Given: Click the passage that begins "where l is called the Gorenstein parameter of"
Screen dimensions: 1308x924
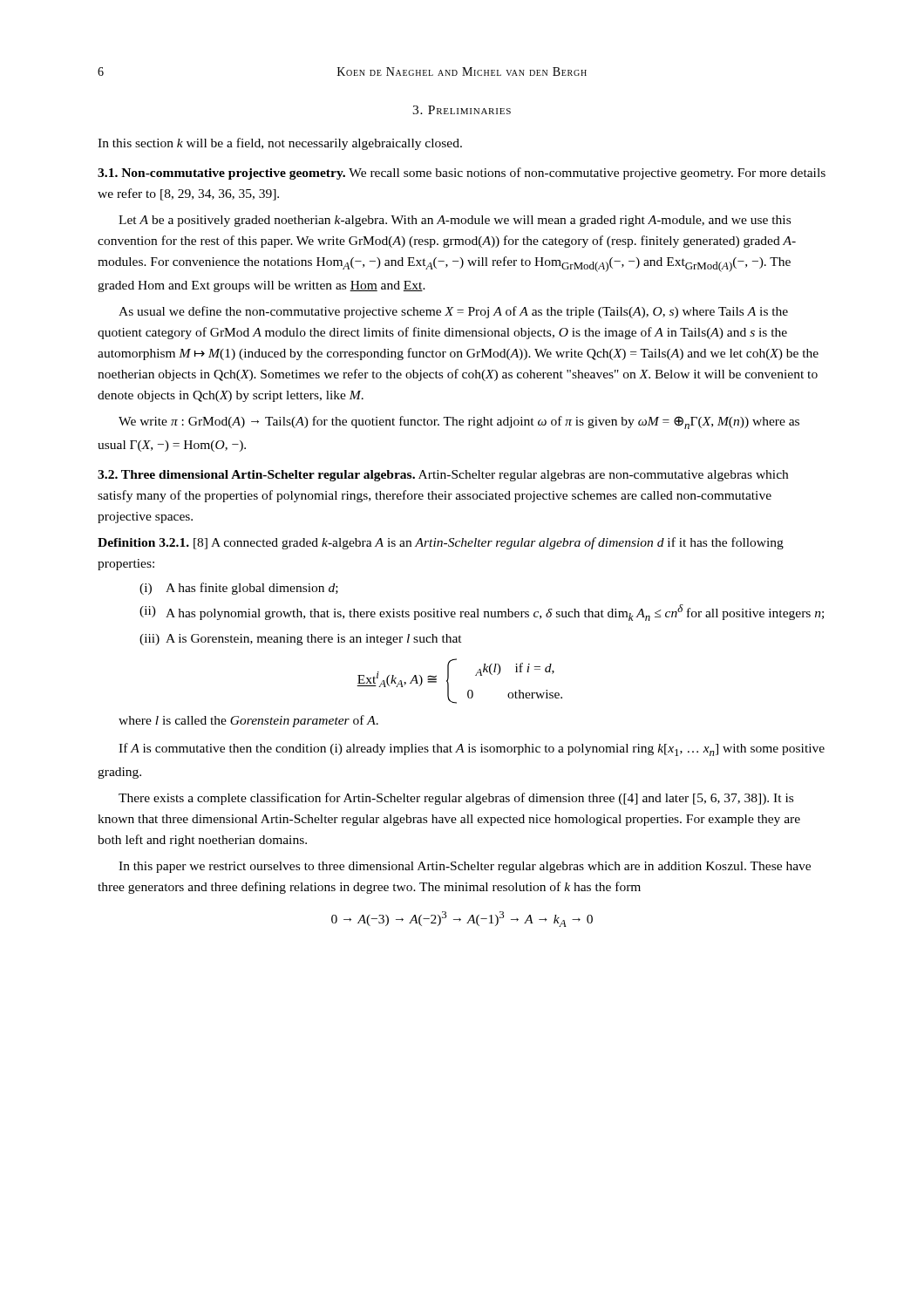Looking at the screenshot, I should click(x=249, y=719).
